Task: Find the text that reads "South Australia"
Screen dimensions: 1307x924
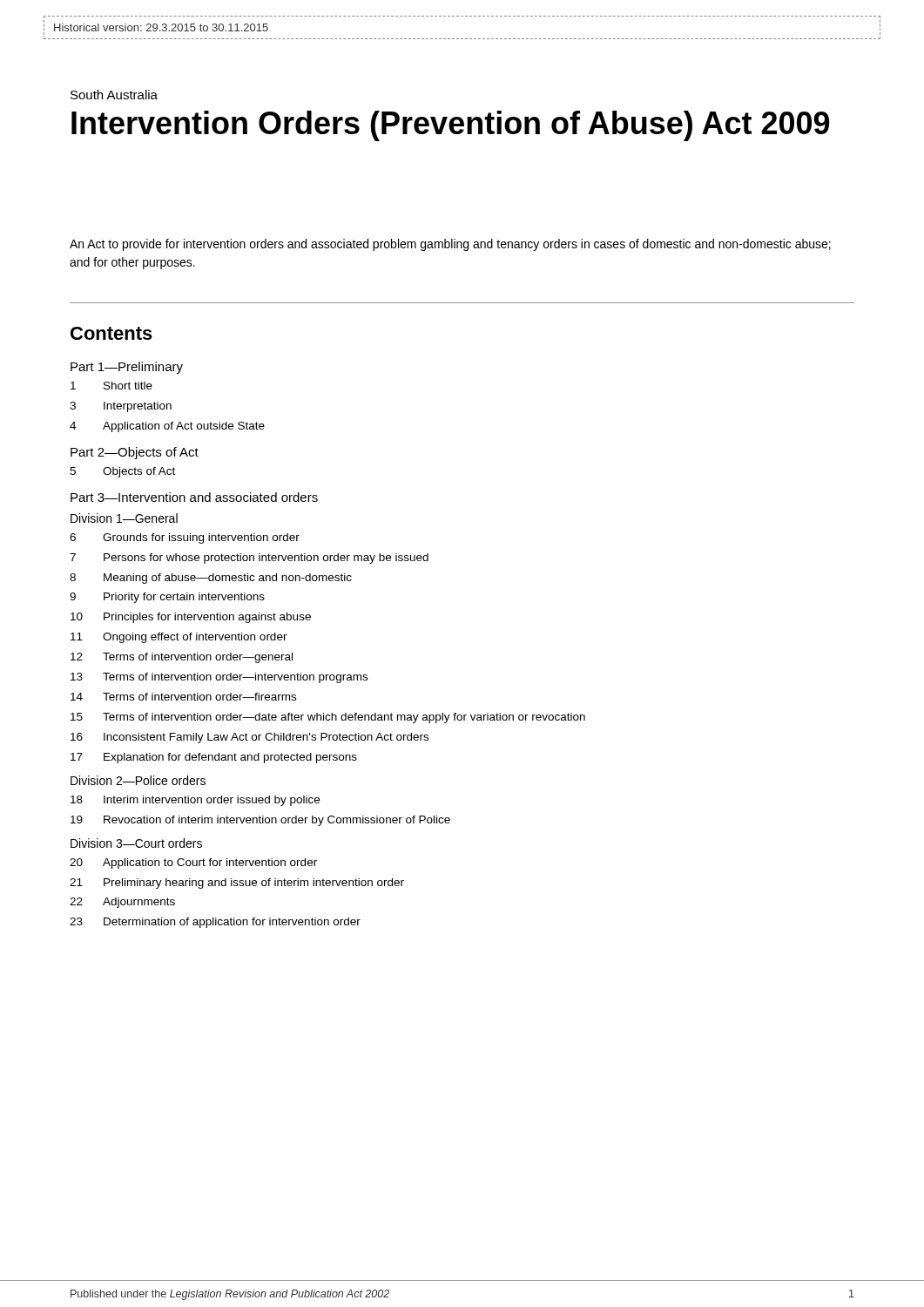Action: coord(114,95)
